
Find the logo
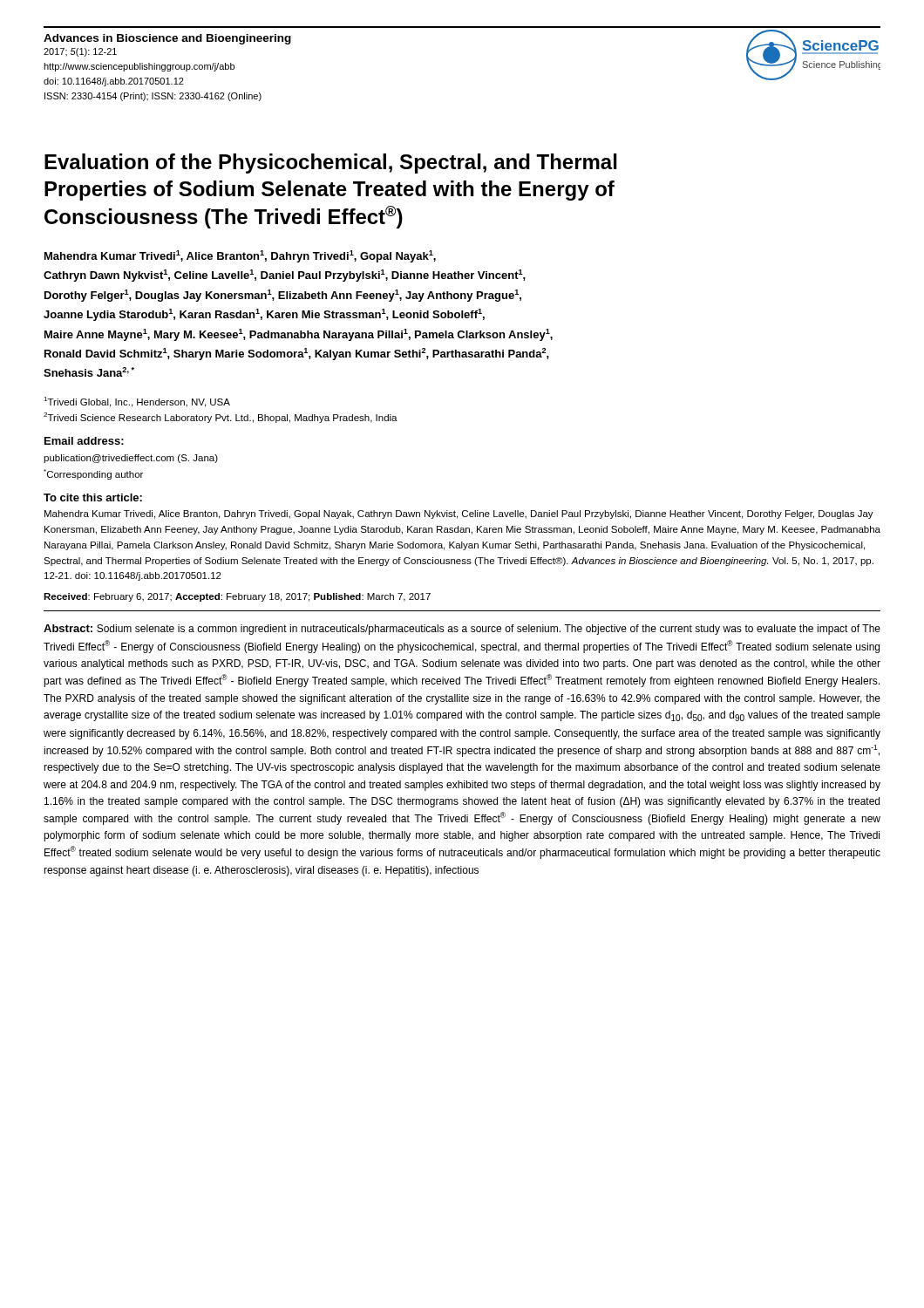point(813,56)
